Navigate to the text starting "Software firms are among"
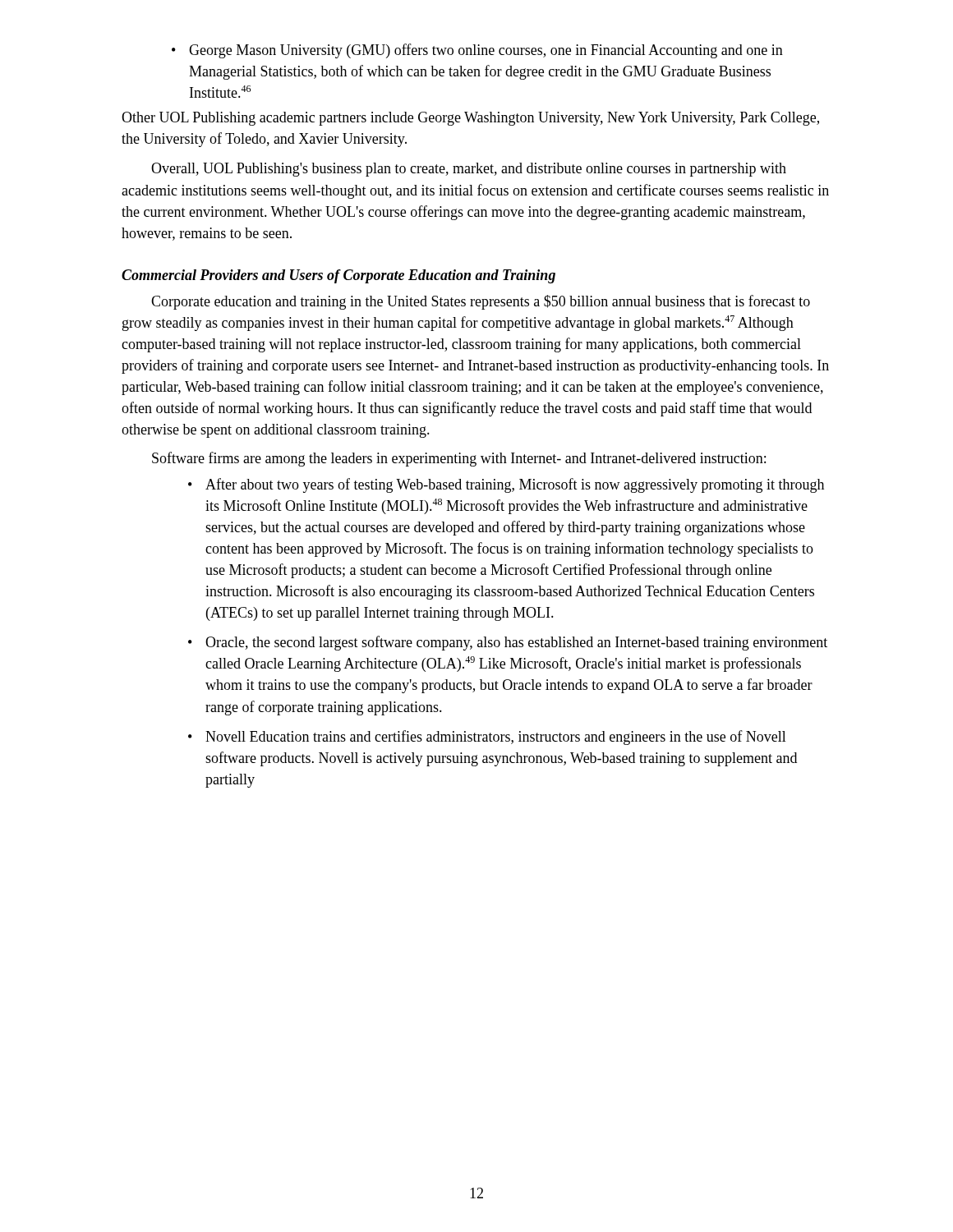The width and height of the screenshot is (953, 1232). point(459,458)
